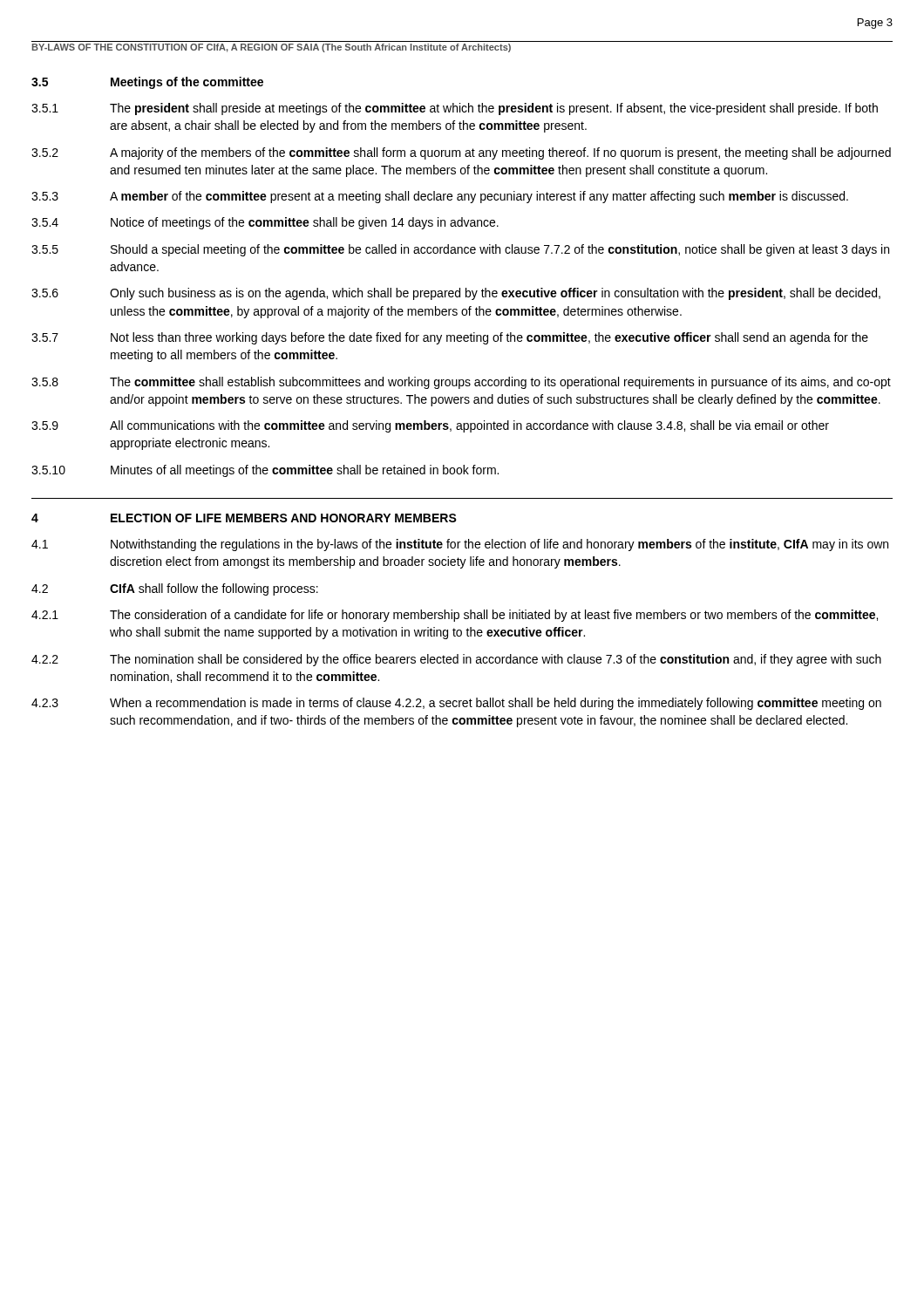Navigate to the block starting "3.5.2 A majority"
The image size is (924, 1308).
click(462, 161)
